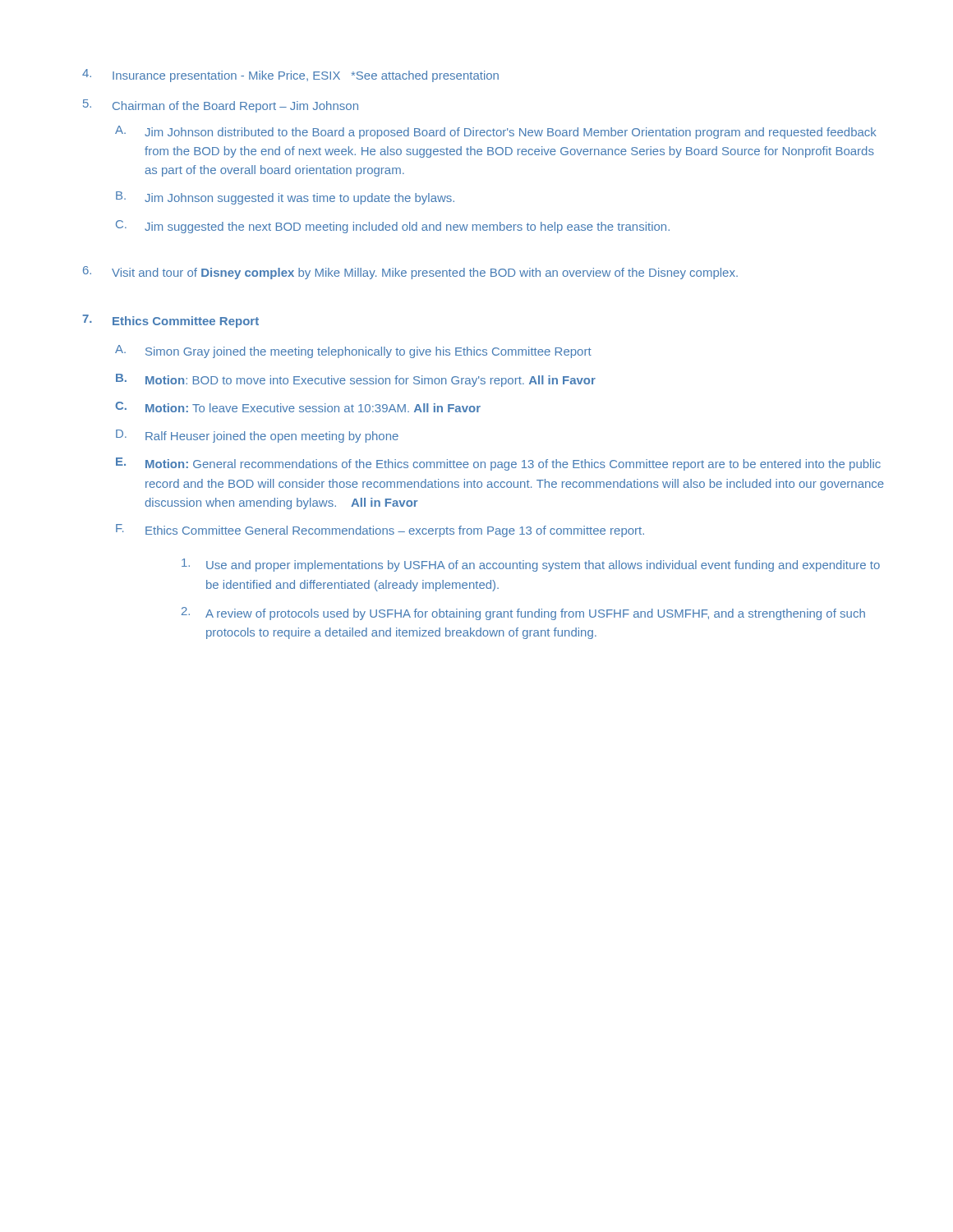Find the list item that reads "F. Ethics Committee General Recommendations – excerpts"
The image size is (953, 1232).
tap(501, 530)
